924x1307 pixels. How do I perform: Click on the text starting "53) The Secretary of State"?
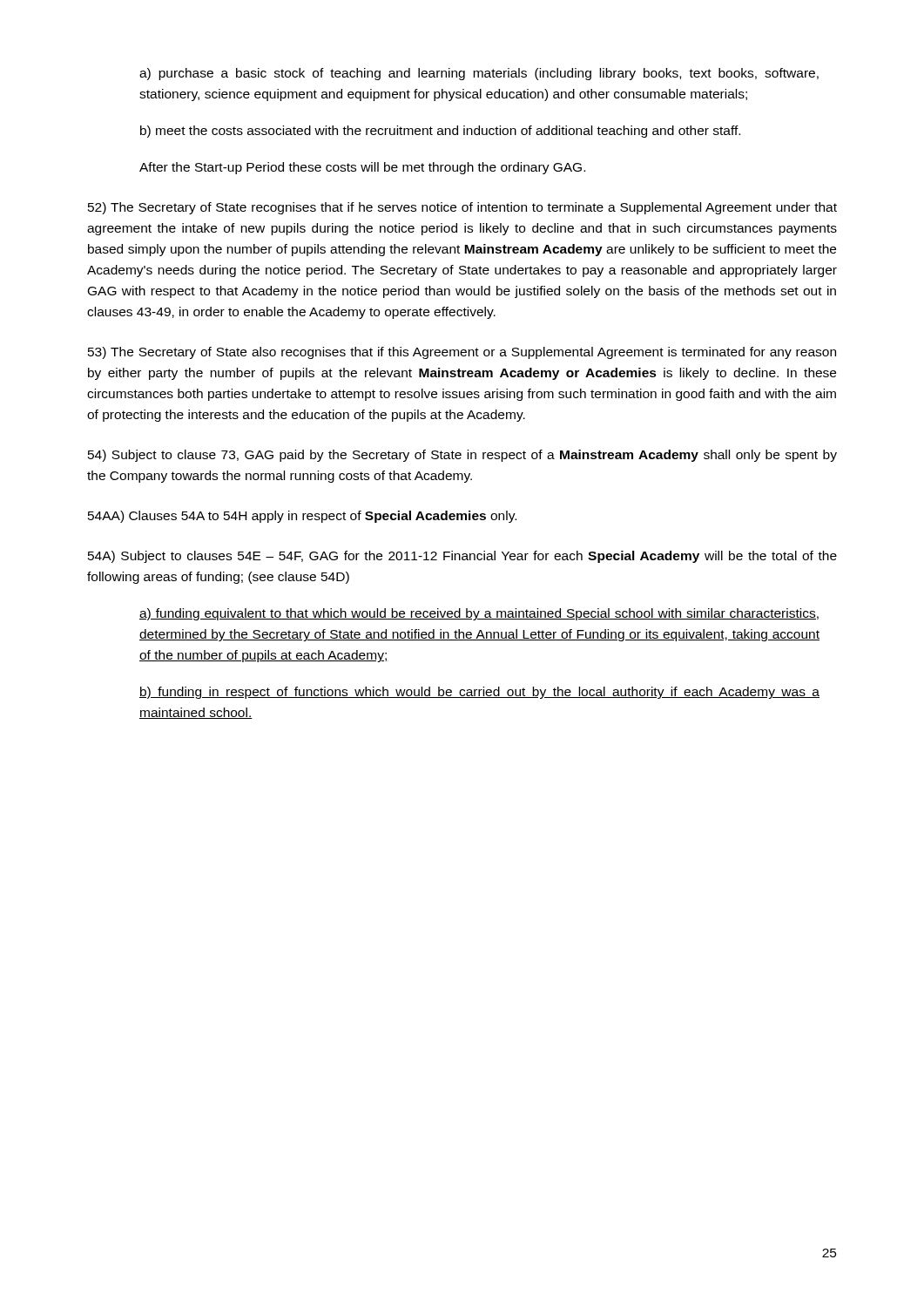tap(462, 384)
